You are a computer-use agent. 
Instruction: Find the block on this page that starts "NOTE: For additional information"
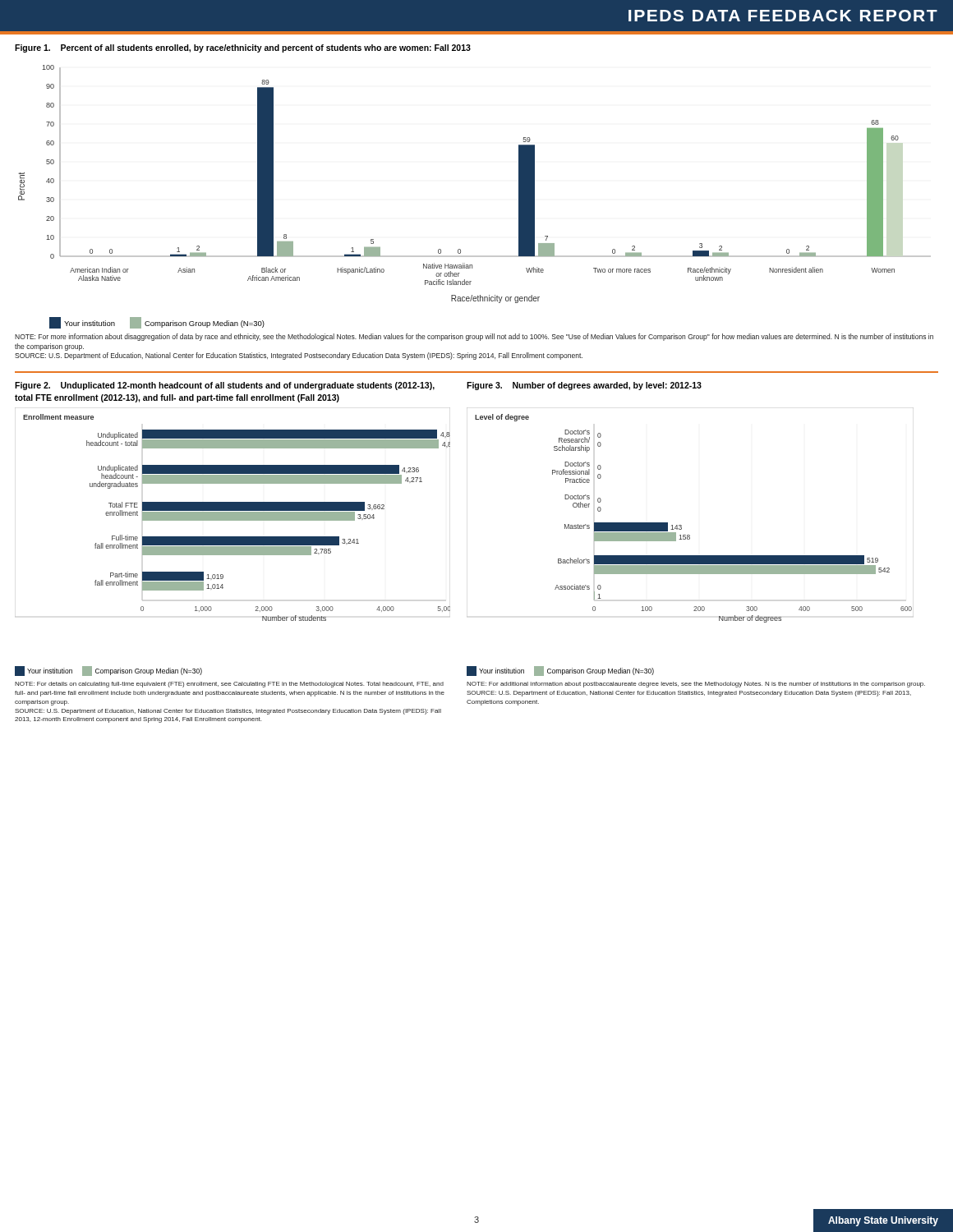696,693
